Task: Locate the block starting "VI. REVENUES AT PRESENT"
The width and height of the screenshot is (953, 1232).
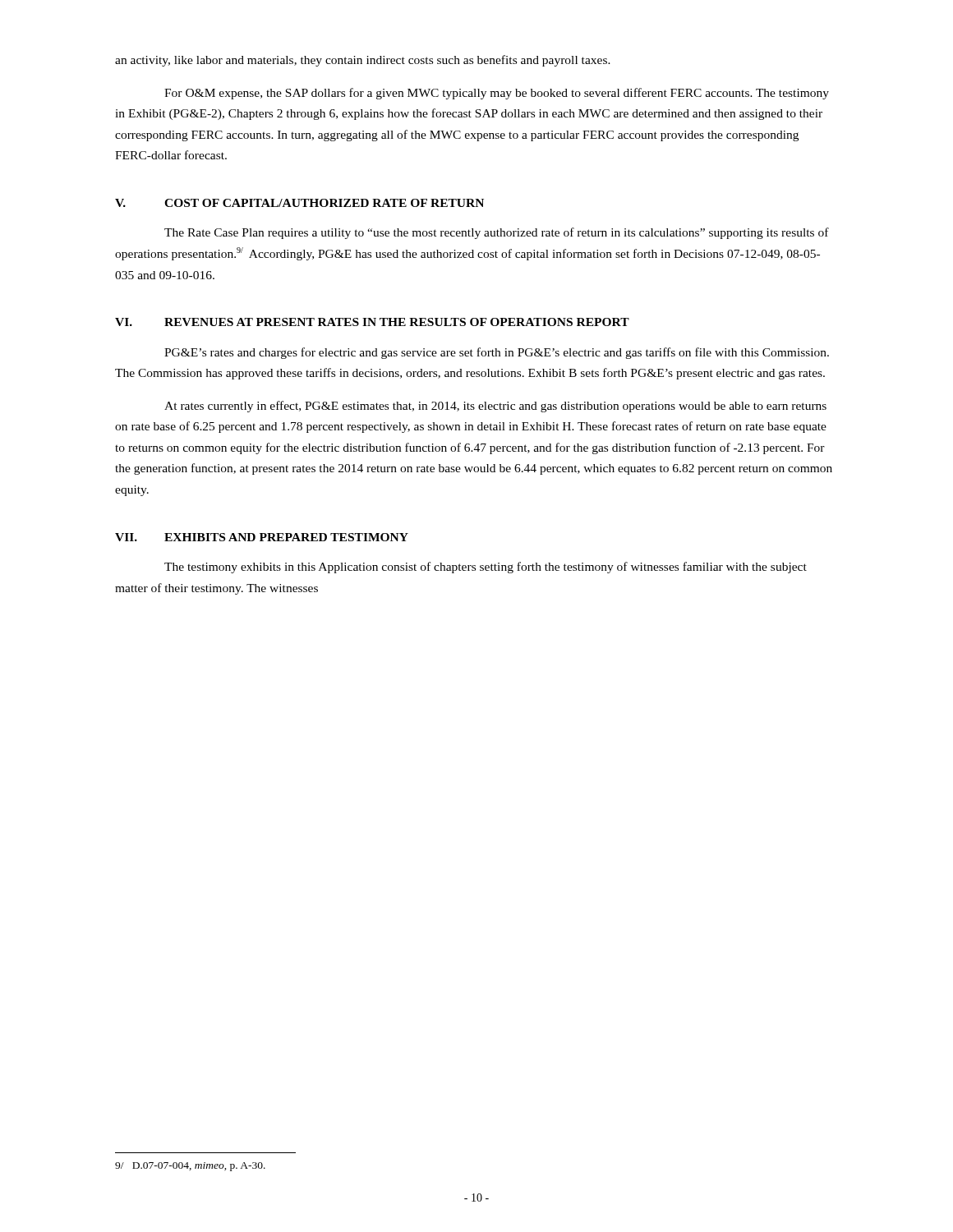Action: [372, 322]
